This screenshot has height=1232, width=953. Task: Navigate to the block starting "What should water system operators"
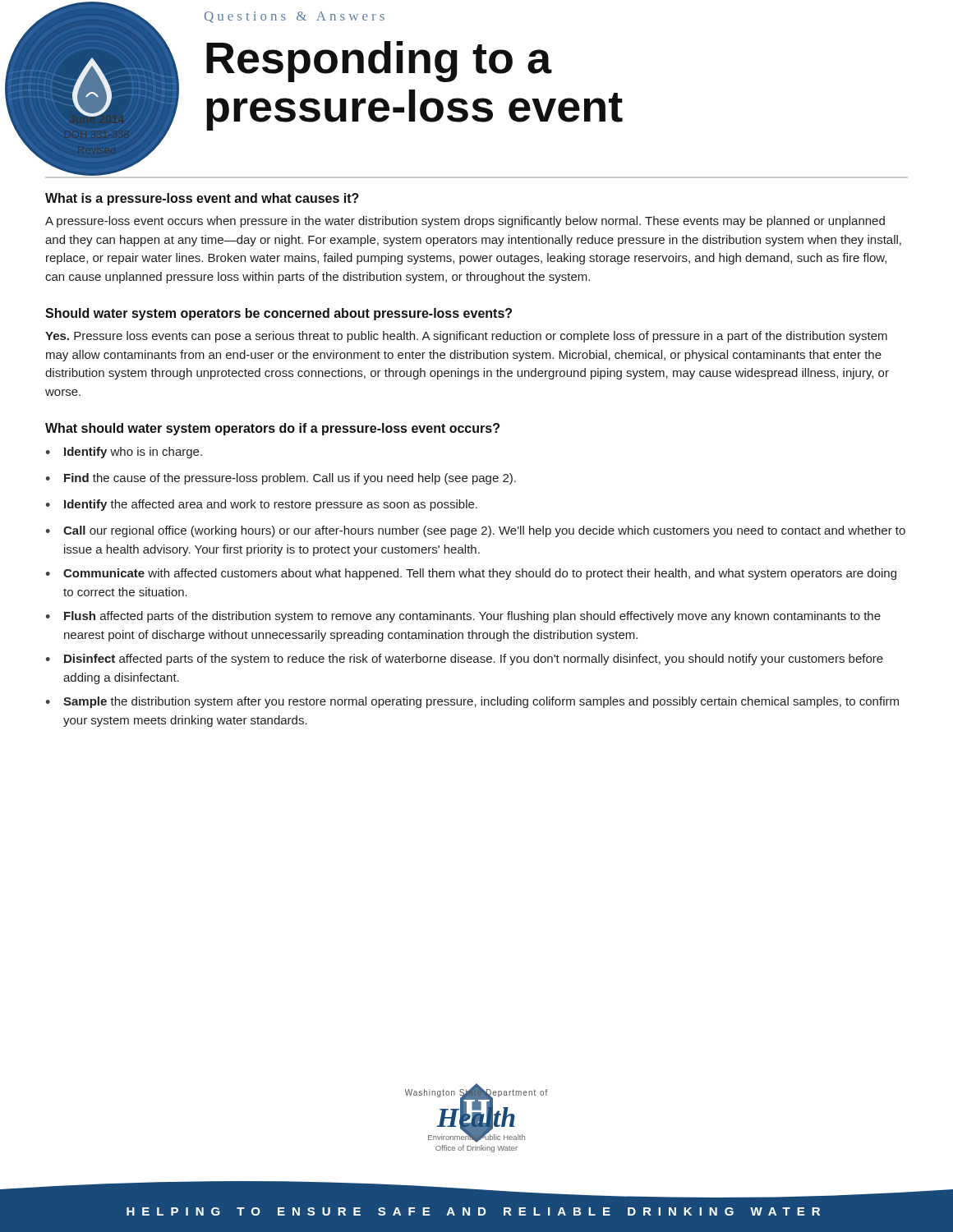click(x=273, y=429)
